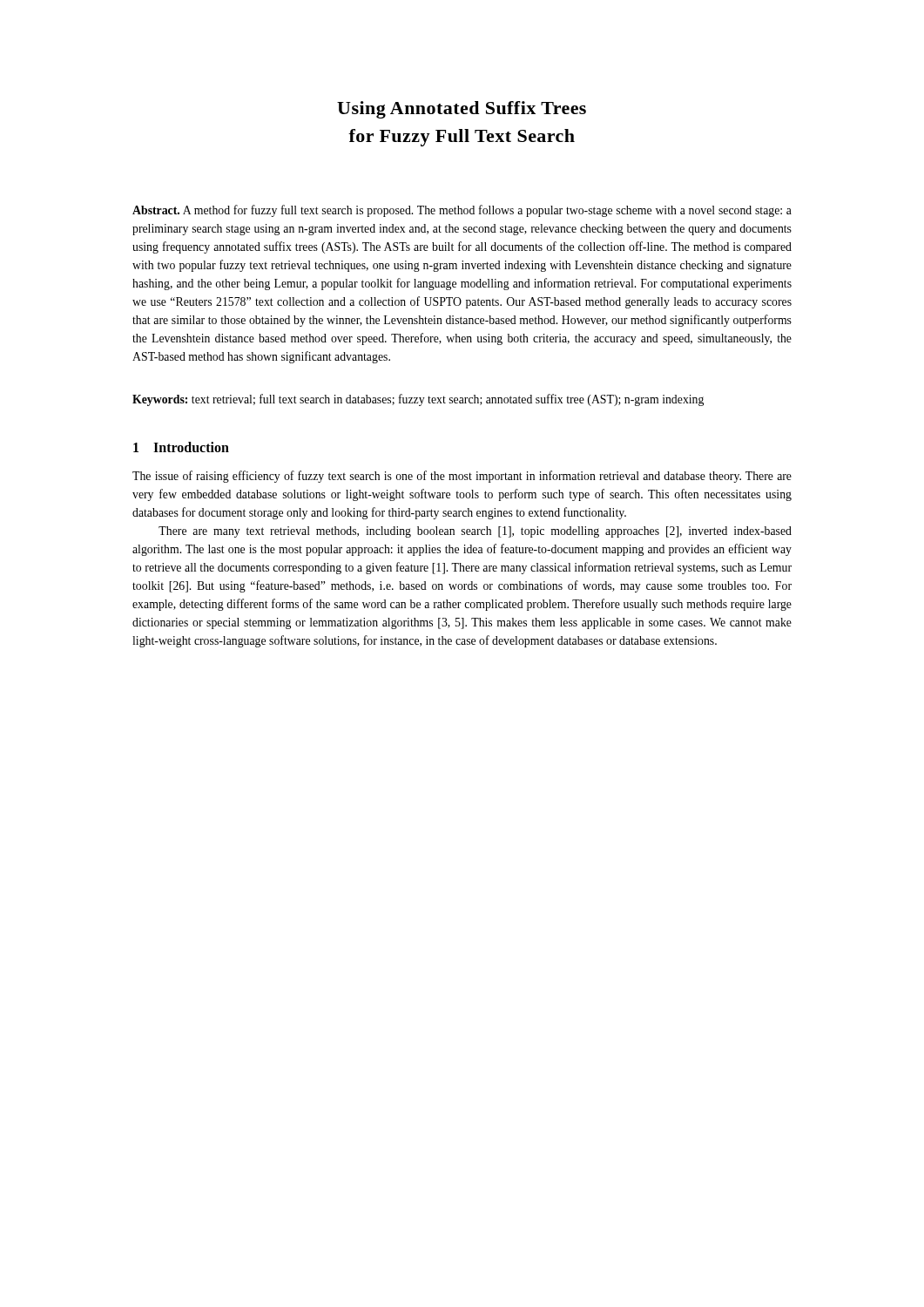The height and width of the screenshot is (1307, 924).
Task: Point to the block beginning "The issue of raising"
Action: (x=462, y=560)
